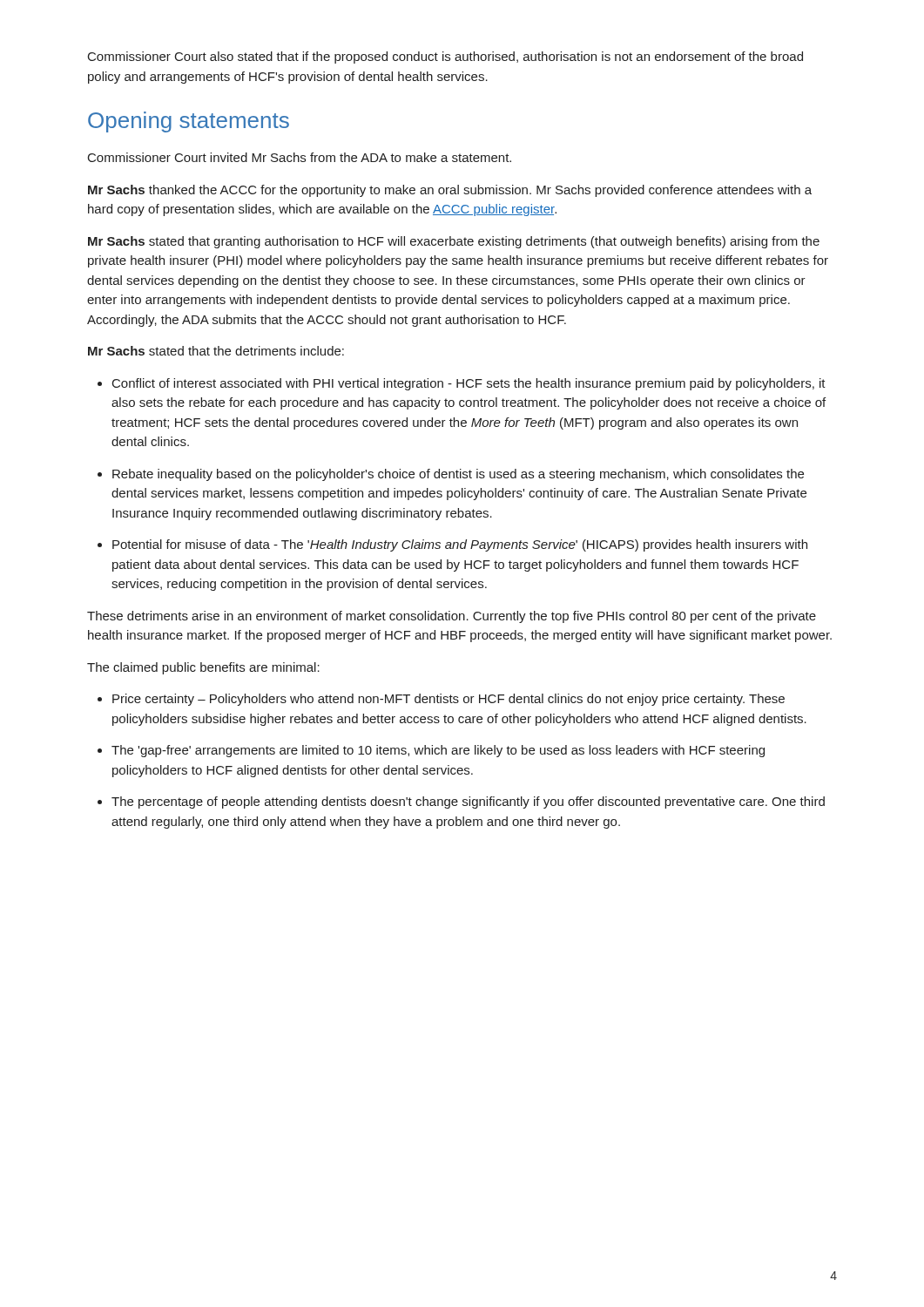Find the list item containing "Potential for misuse"
The image size is (924, 1307).
click(462, 564)
